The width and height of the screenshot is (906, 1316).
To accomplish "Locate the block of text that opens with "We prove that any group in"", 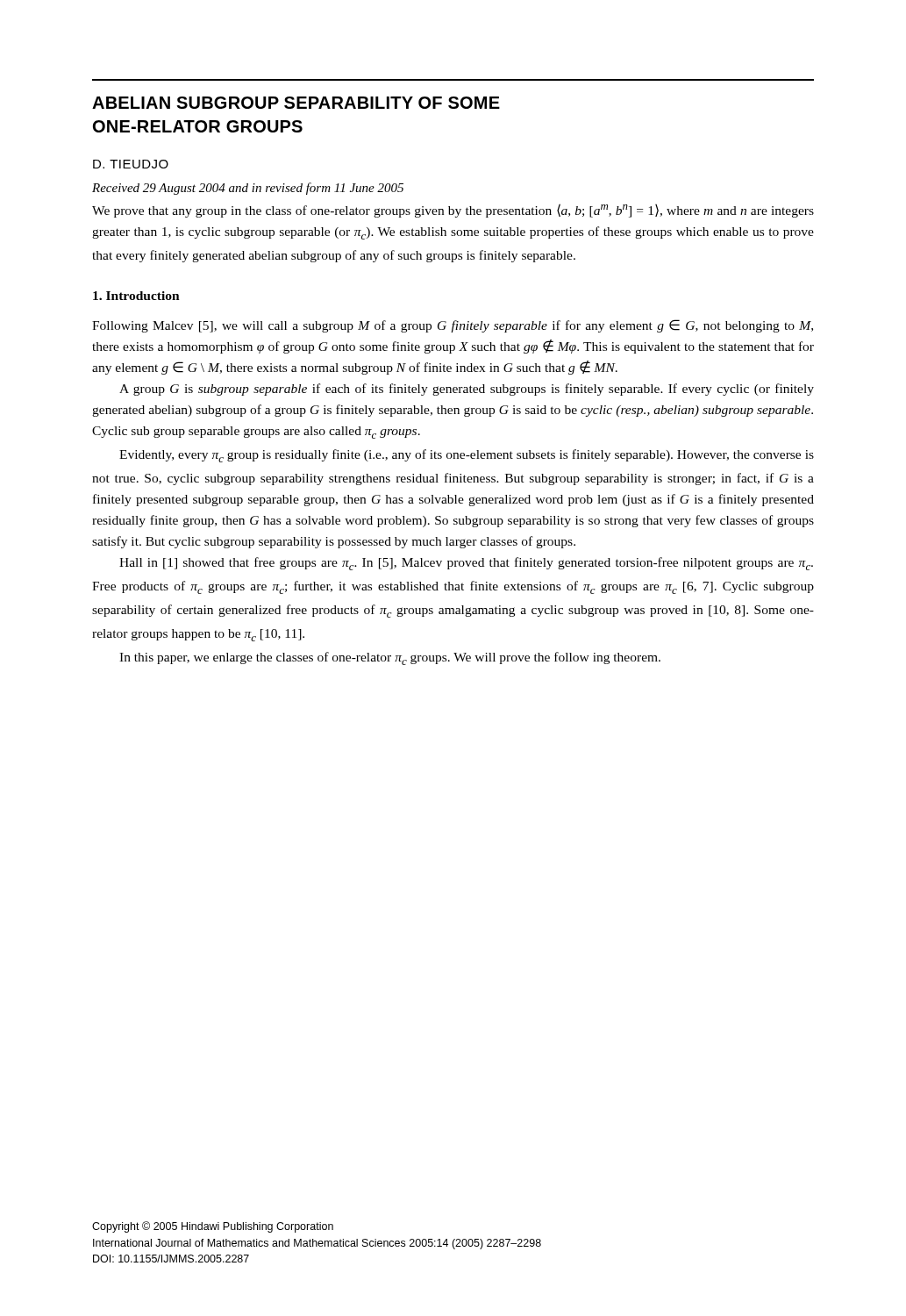I will pos(453,231).
